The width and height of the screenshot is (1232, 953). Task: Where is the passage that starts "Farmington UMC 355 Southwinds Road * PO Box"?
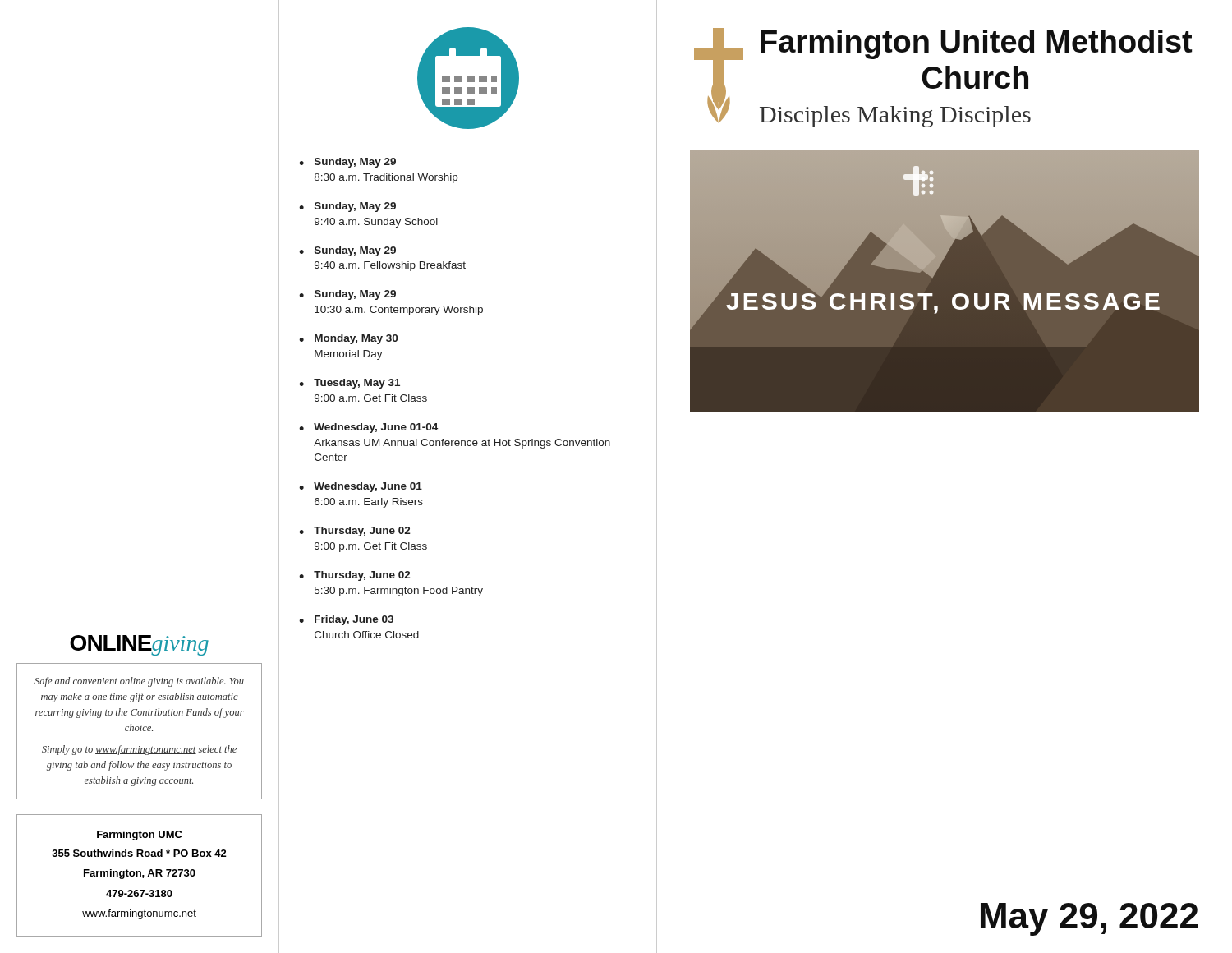(139, 874)
